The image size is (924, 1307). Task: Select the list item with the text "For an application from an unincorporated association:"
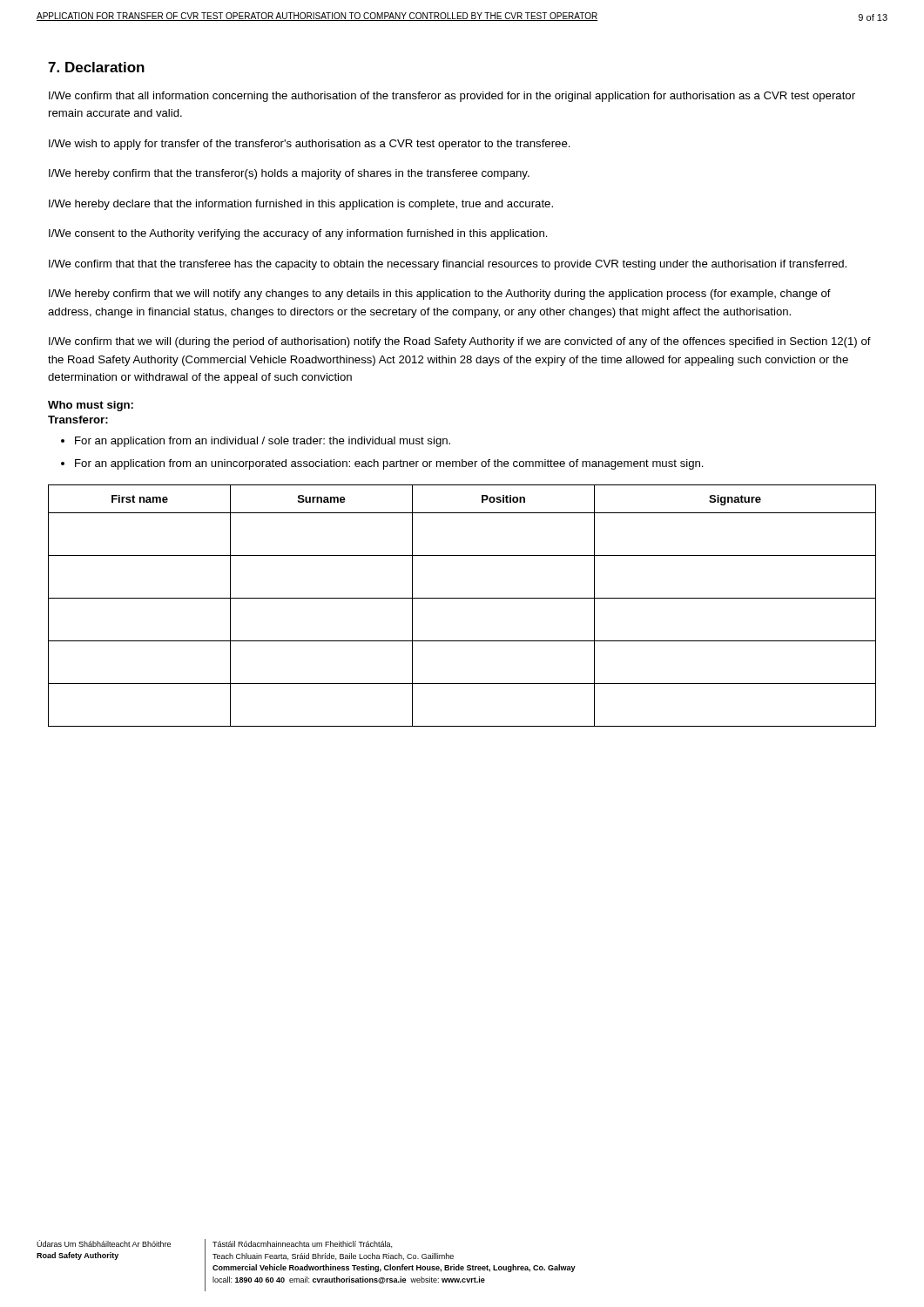pyautogui.click(x=389, y=463)
